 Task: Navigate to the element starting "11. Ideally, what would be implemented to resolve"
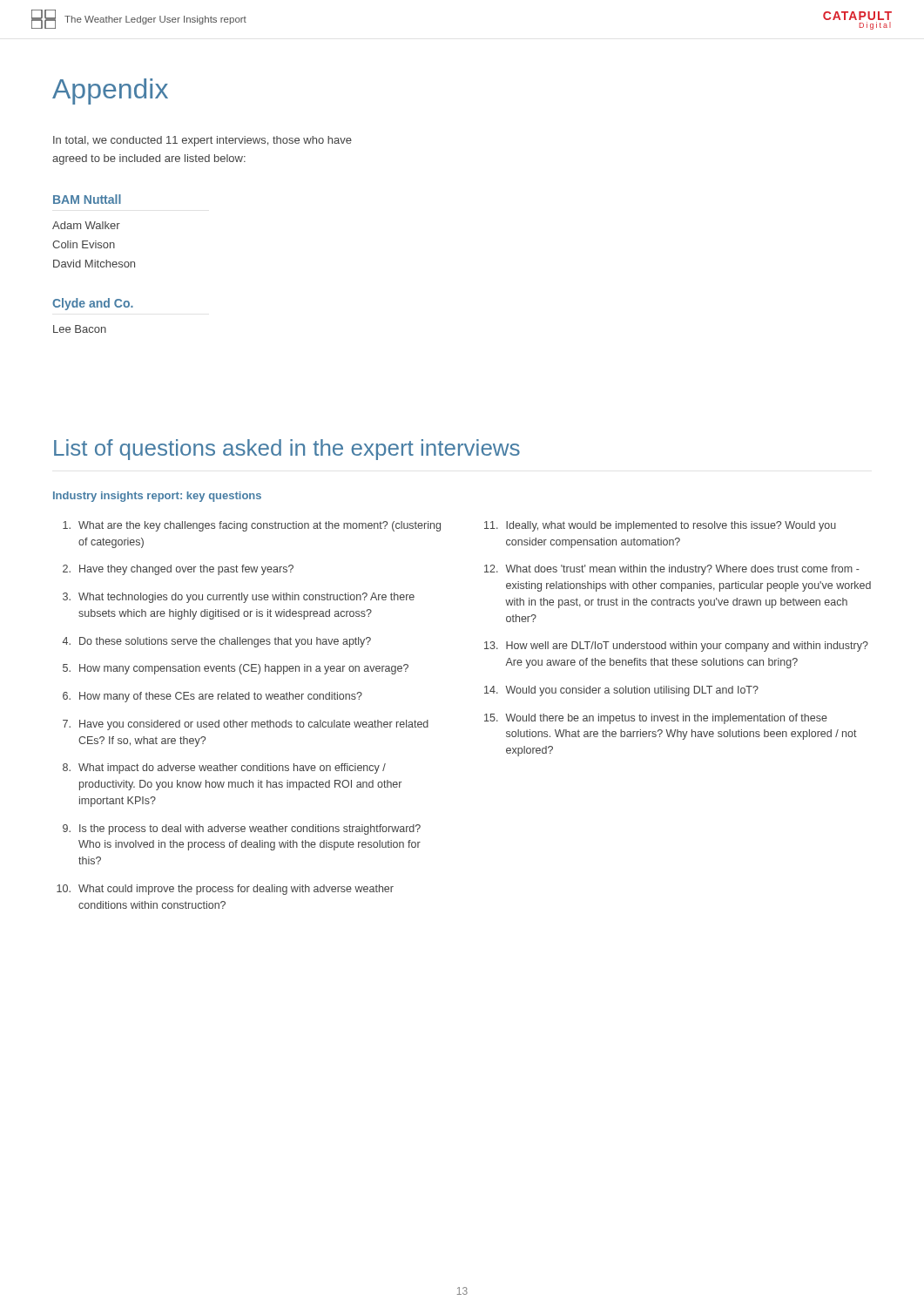[x=676, y=534]
